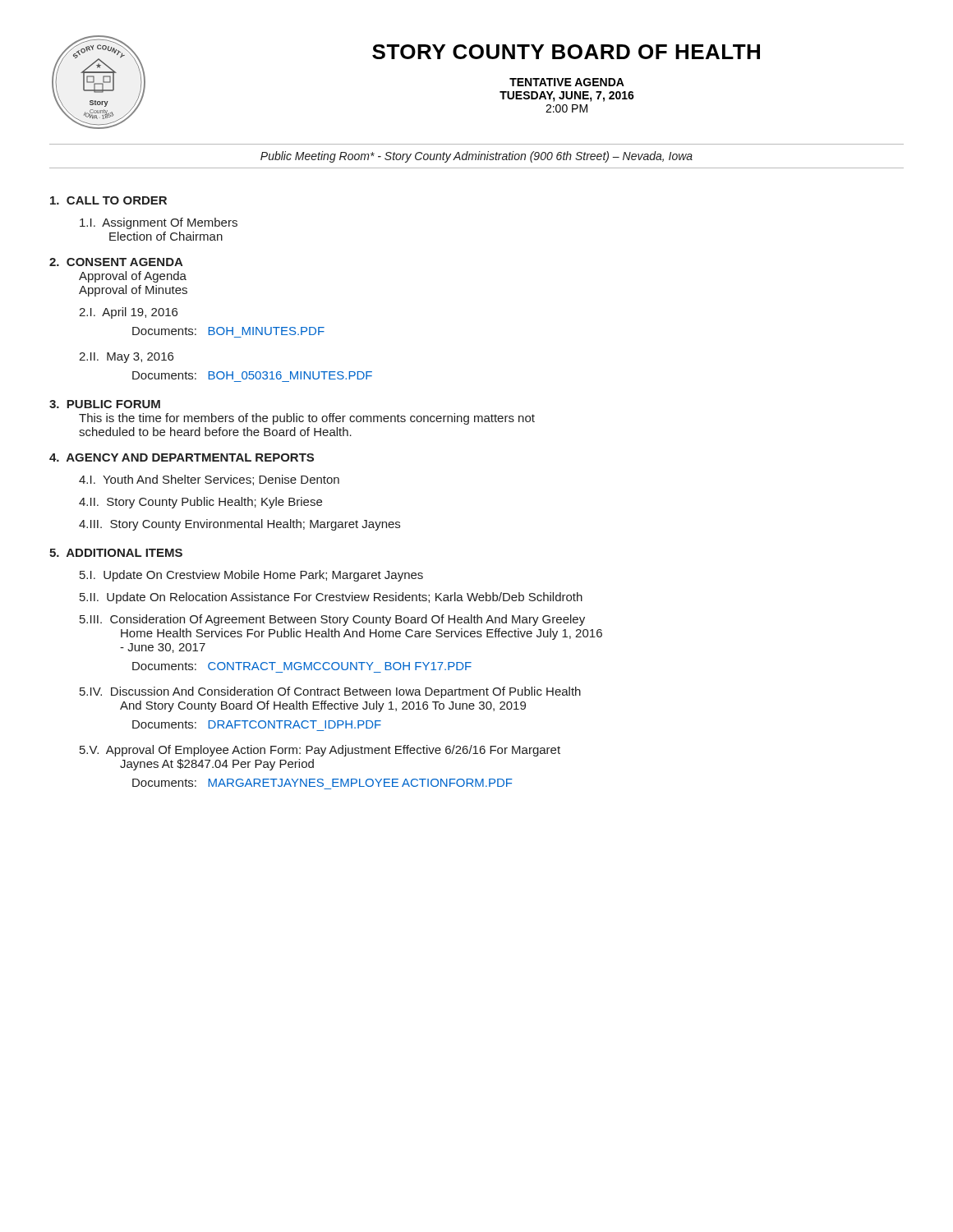This screenshot has height=1232, width=953.
Task: Navigate to the text block starting "2.II. May 3, 2016"
Action: tap(127, 356)
